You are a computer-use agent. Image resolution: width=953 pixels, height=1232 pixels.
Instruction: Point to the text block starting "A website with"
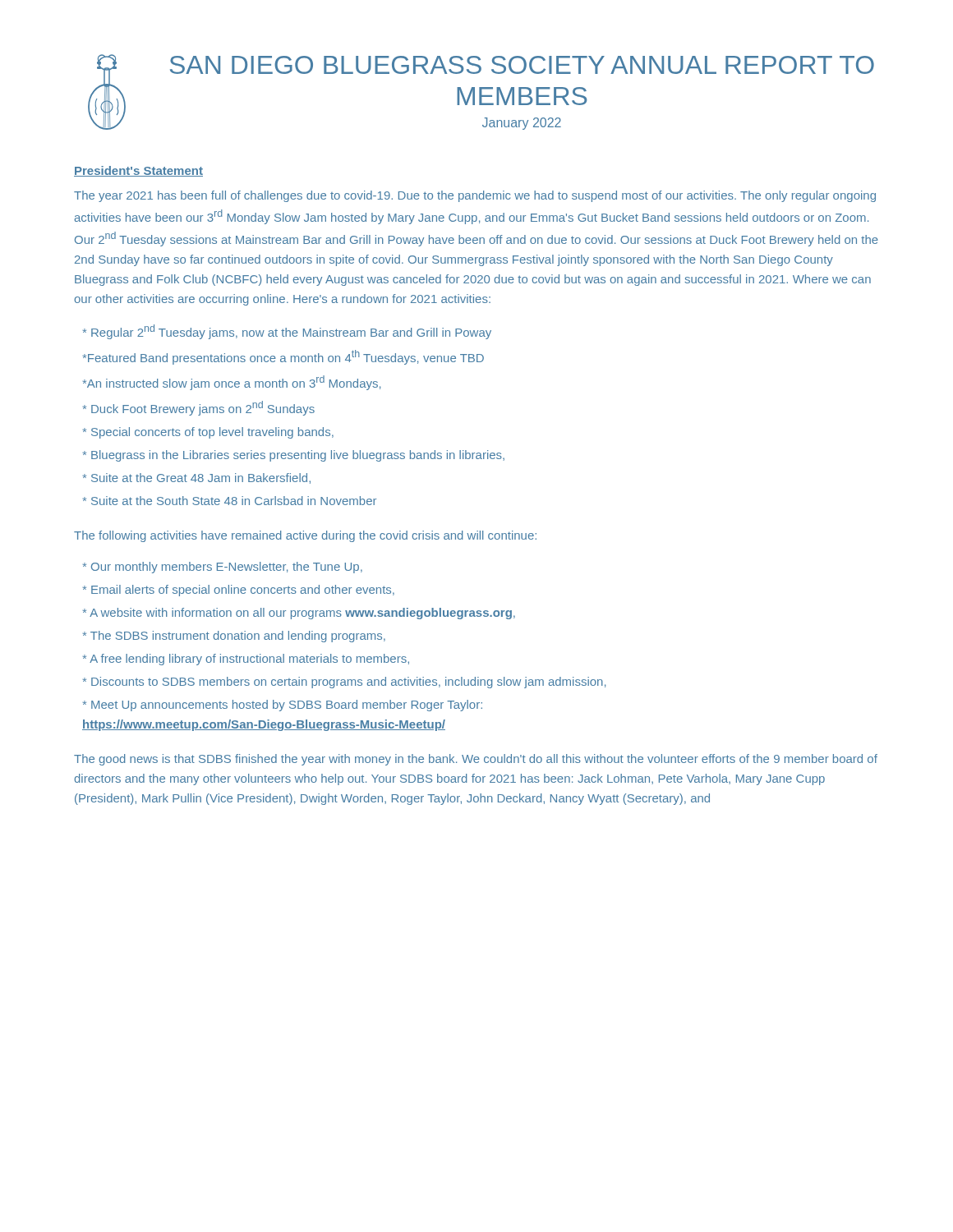[x=299, y=612]
